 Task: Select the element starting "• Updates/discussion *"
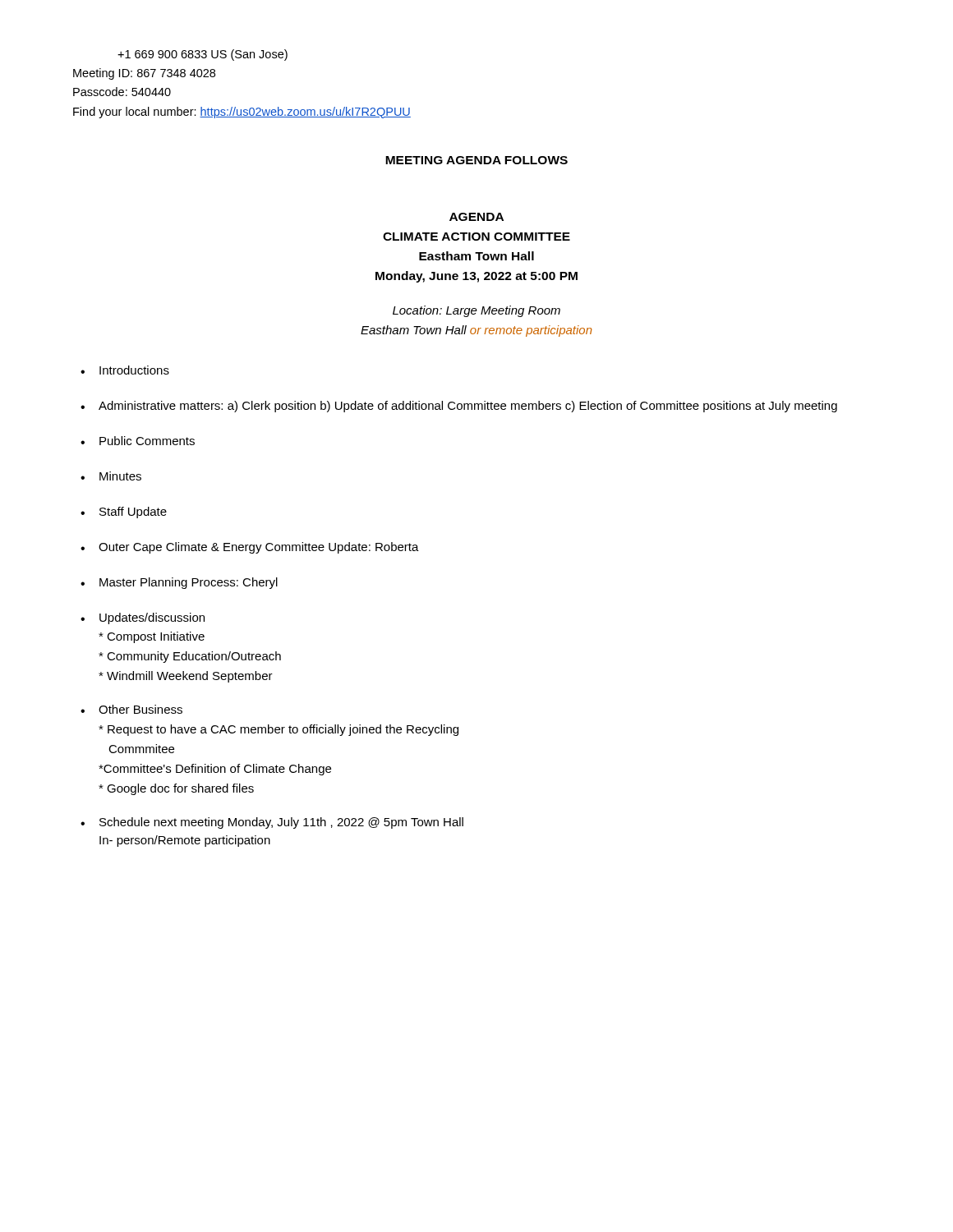click(x=143, y=618)
